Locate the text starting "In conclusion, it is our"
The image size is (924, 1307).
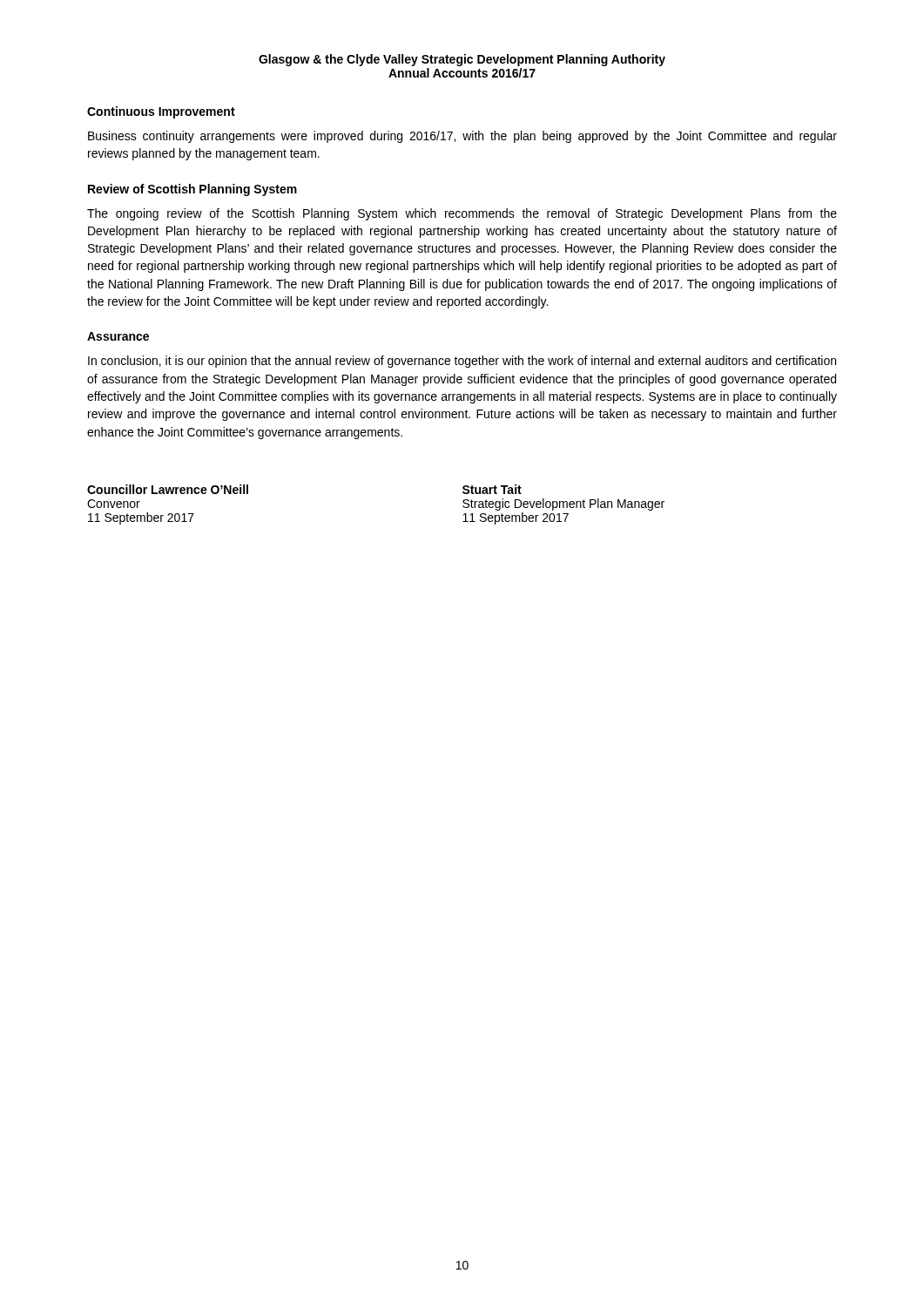(462, 396)
